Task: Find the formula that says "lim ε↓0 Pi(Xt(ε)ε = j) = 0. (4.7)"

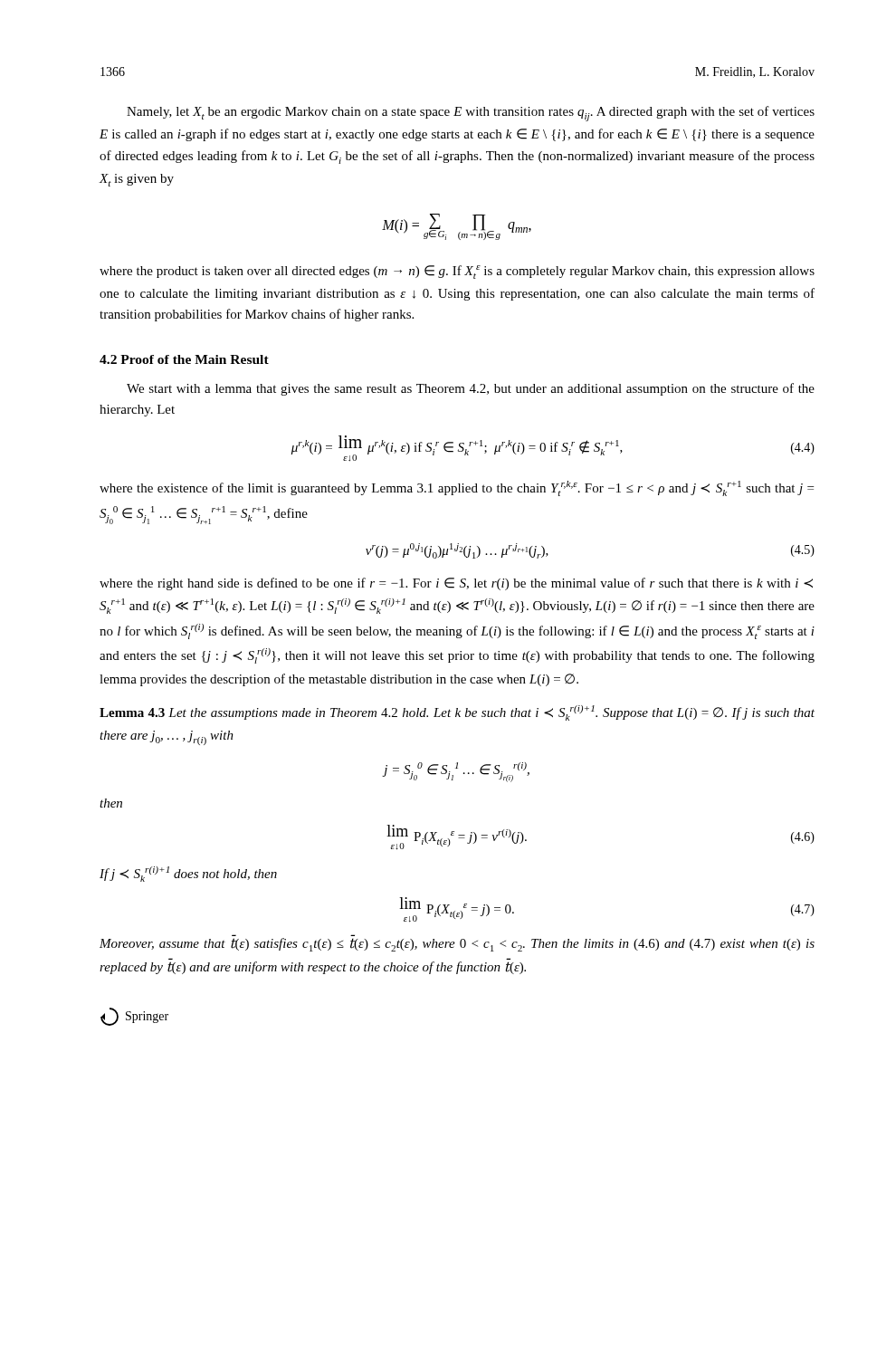Action: point(461,911)
